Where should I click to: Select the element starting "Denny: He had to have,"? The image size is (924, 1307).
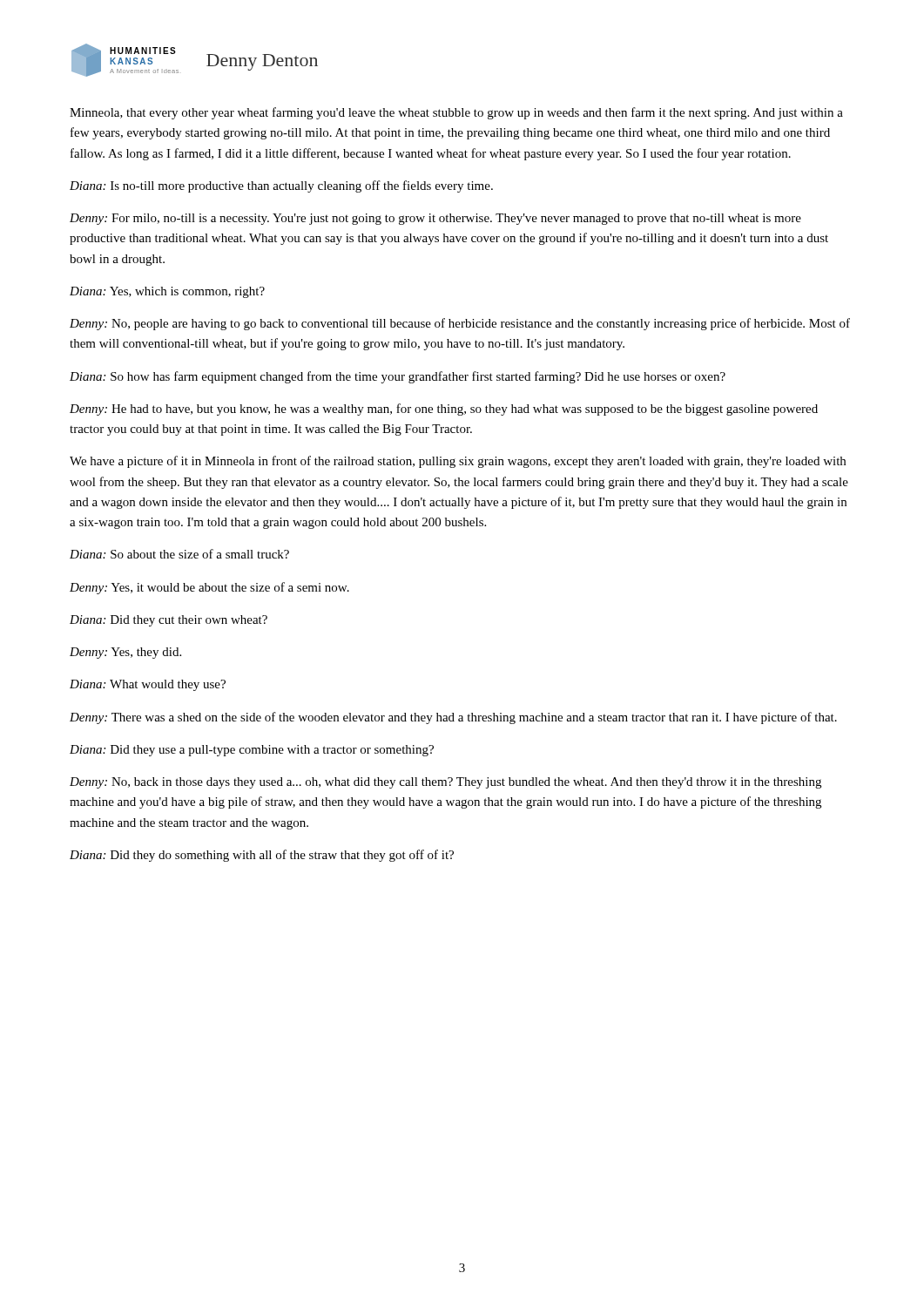444,419
